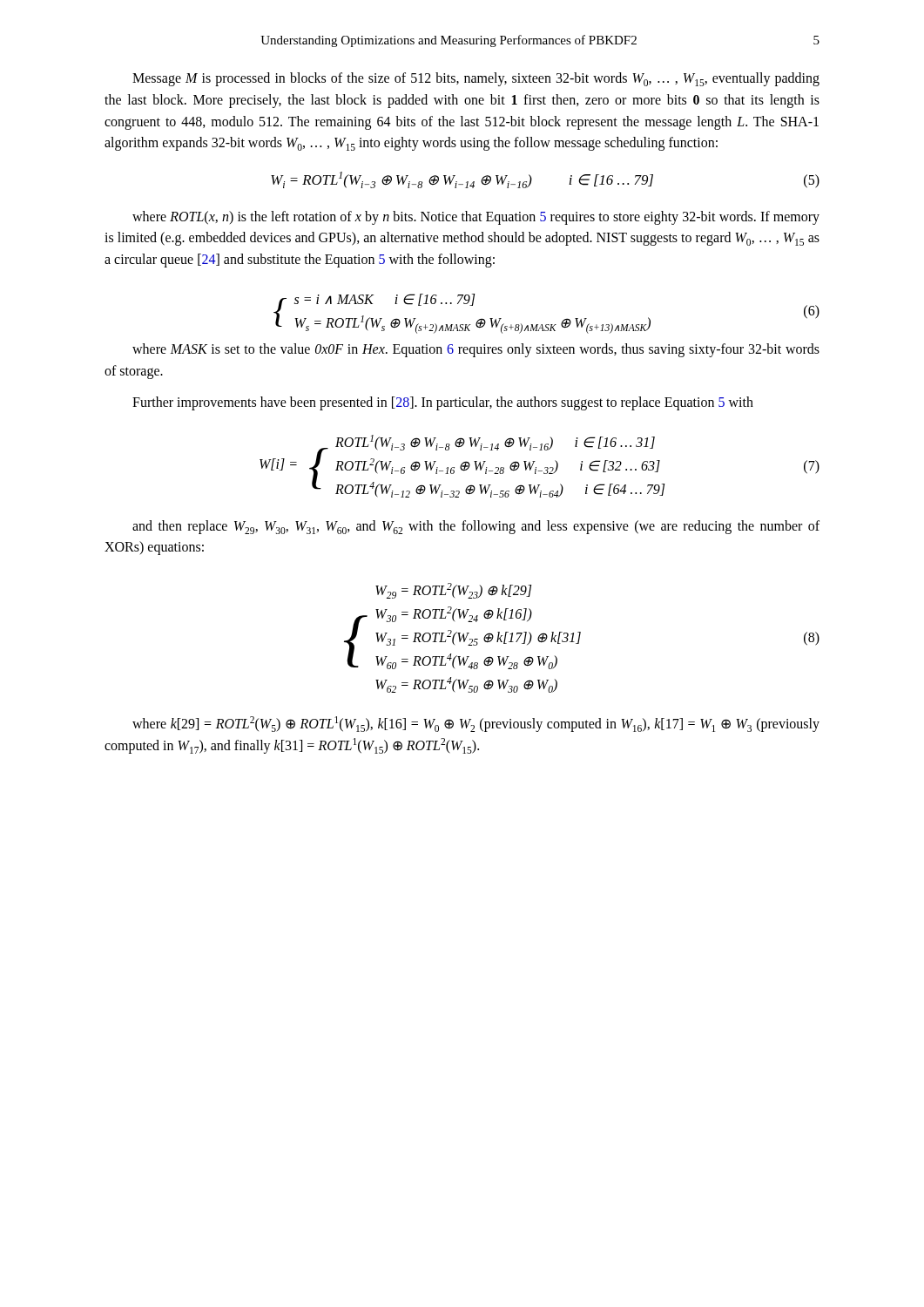Find the element starting "{ s ="

tap(462, 311)
